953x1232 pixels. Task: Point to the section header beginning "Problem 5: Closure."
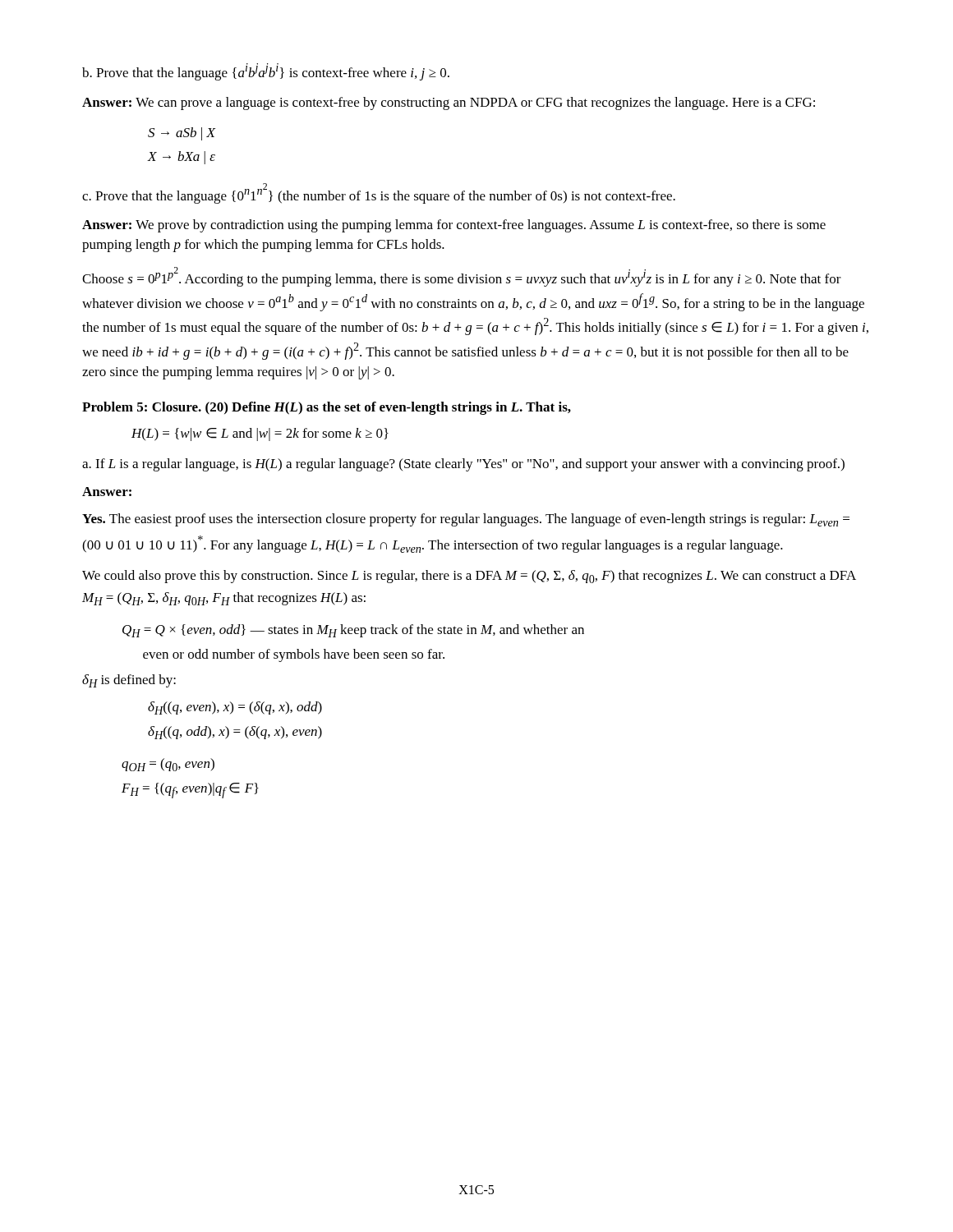327,407
